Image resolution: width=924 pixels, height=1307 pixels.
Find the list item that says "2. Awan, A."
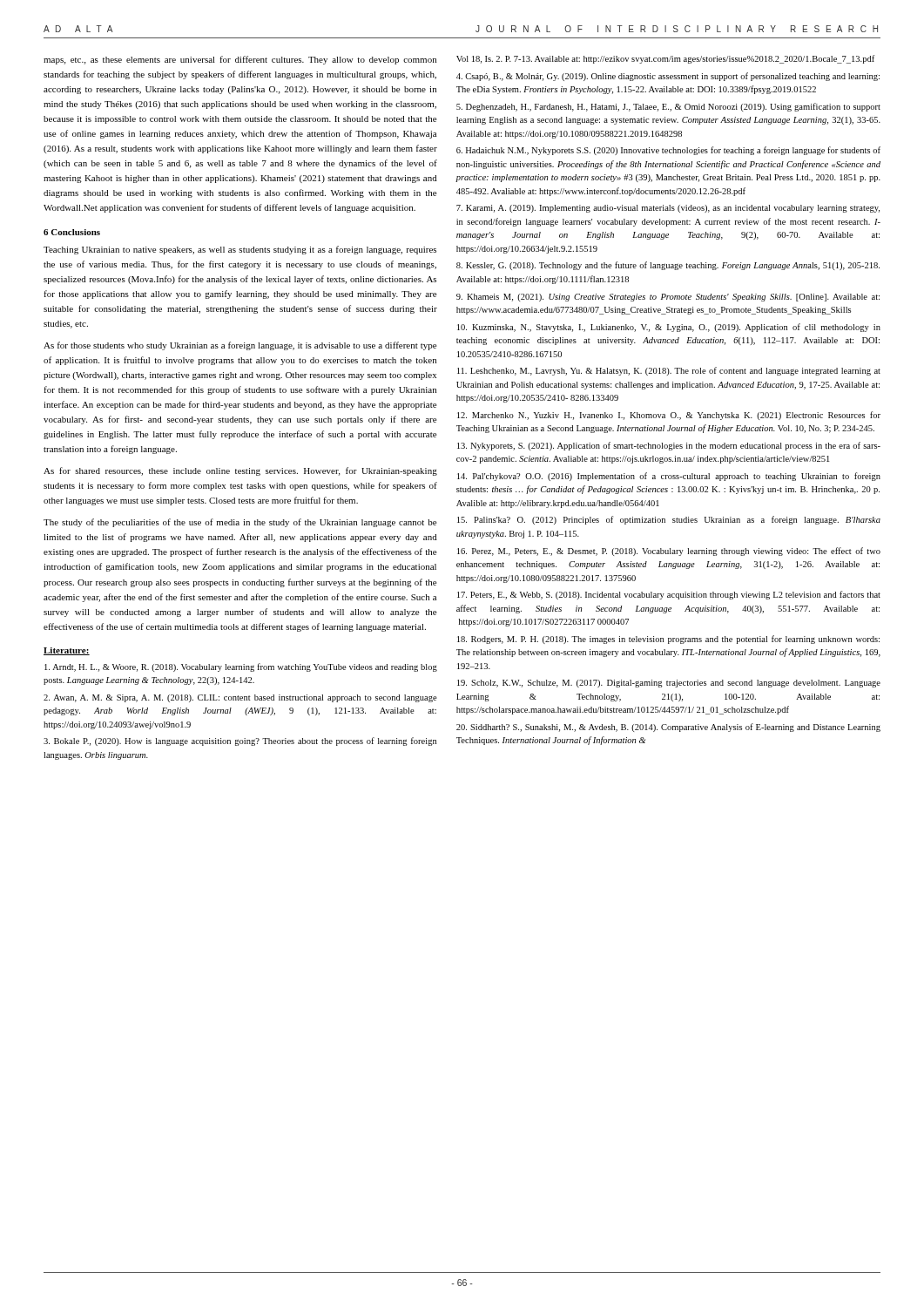[x=240, y=711]
